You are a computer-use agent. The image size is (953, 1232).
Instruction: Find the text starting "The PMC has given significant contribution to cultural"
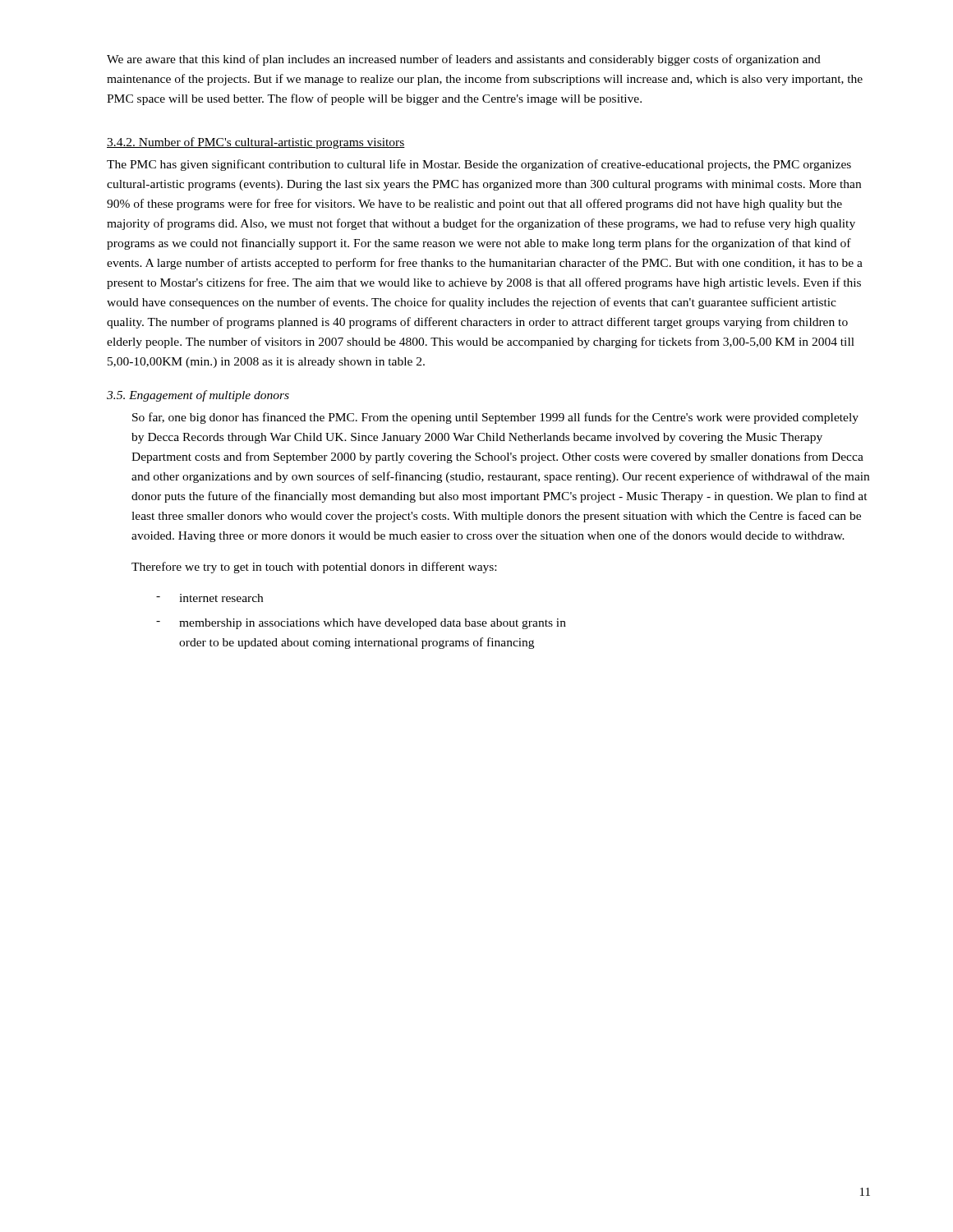point(485,263)
